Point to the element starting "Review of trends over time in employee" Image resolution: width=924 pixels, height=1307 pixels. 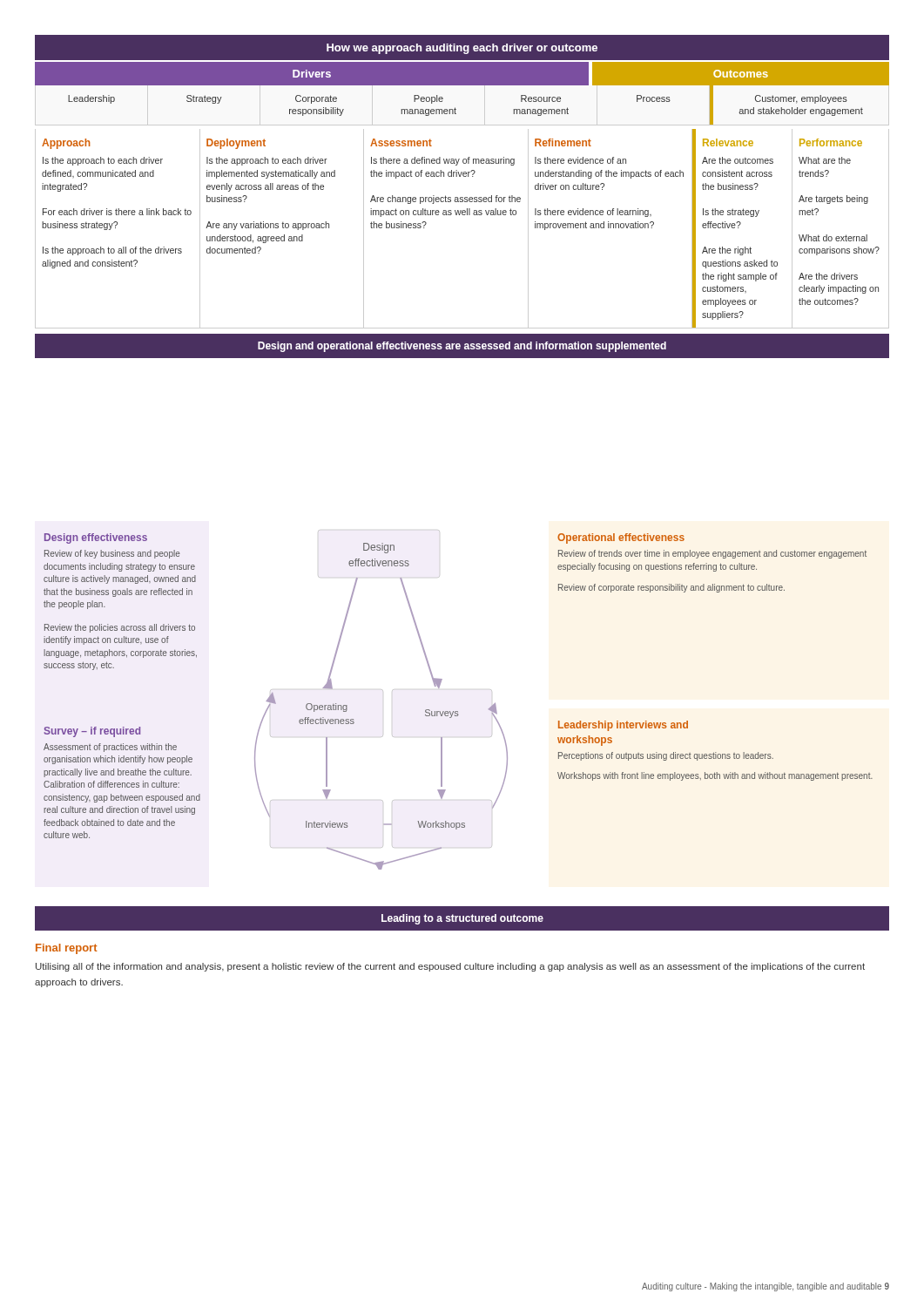712,560
